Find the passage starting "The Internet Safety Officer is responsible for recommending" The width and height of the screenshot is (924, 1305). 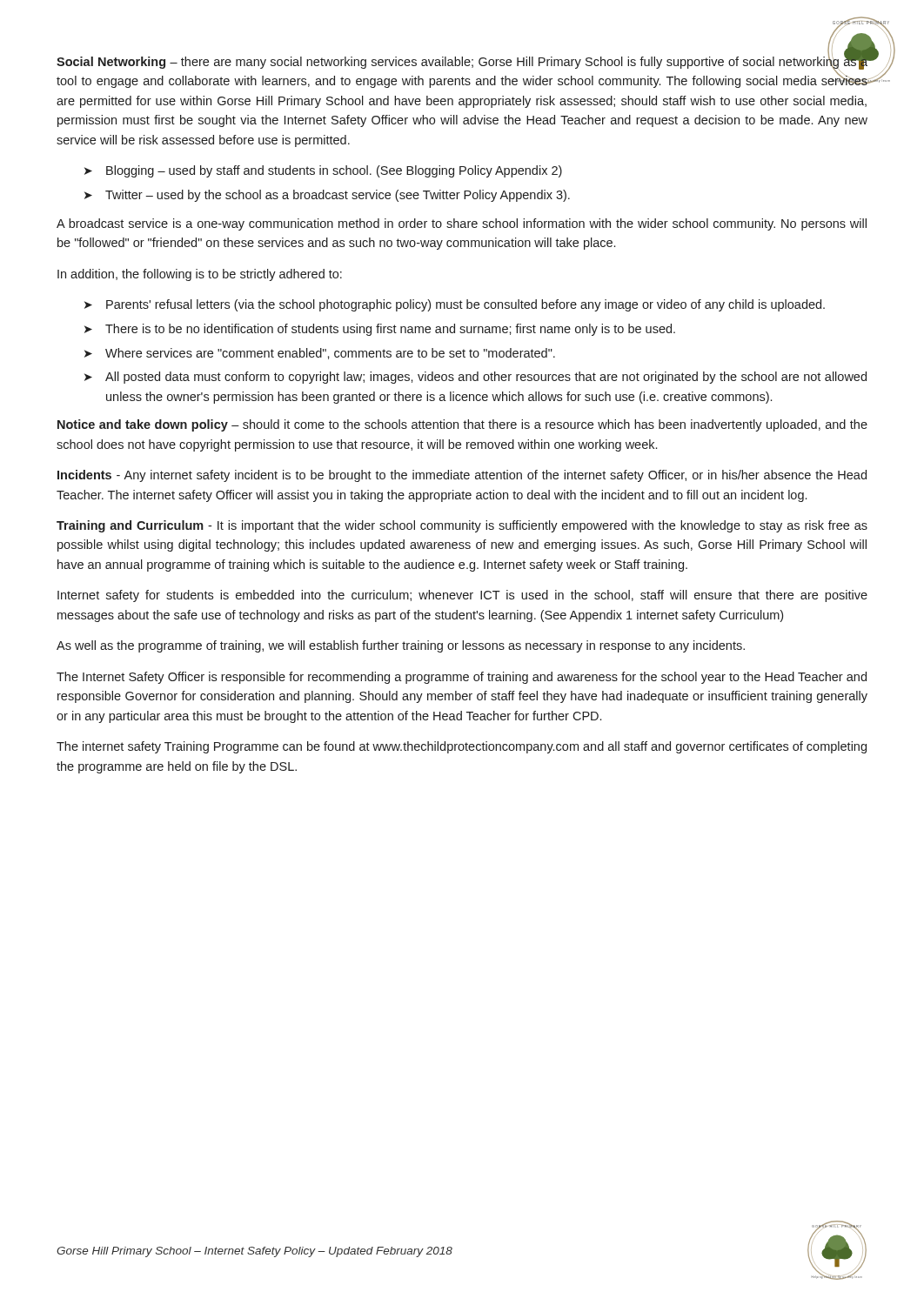click(462, 696)
